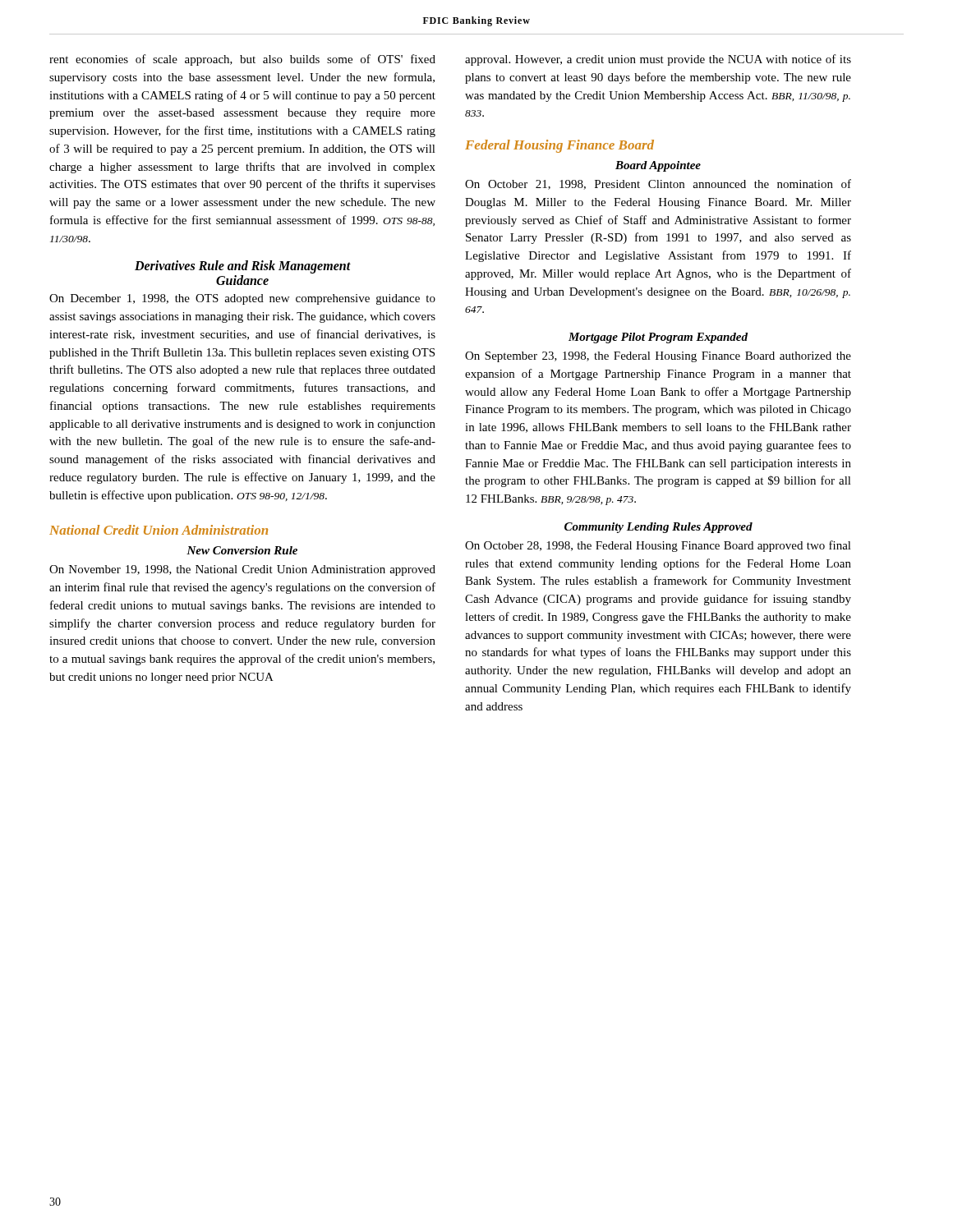
Task: Point to "Derivatives Rule and Risk ManagementGuidance"
Action: [242, 273]
